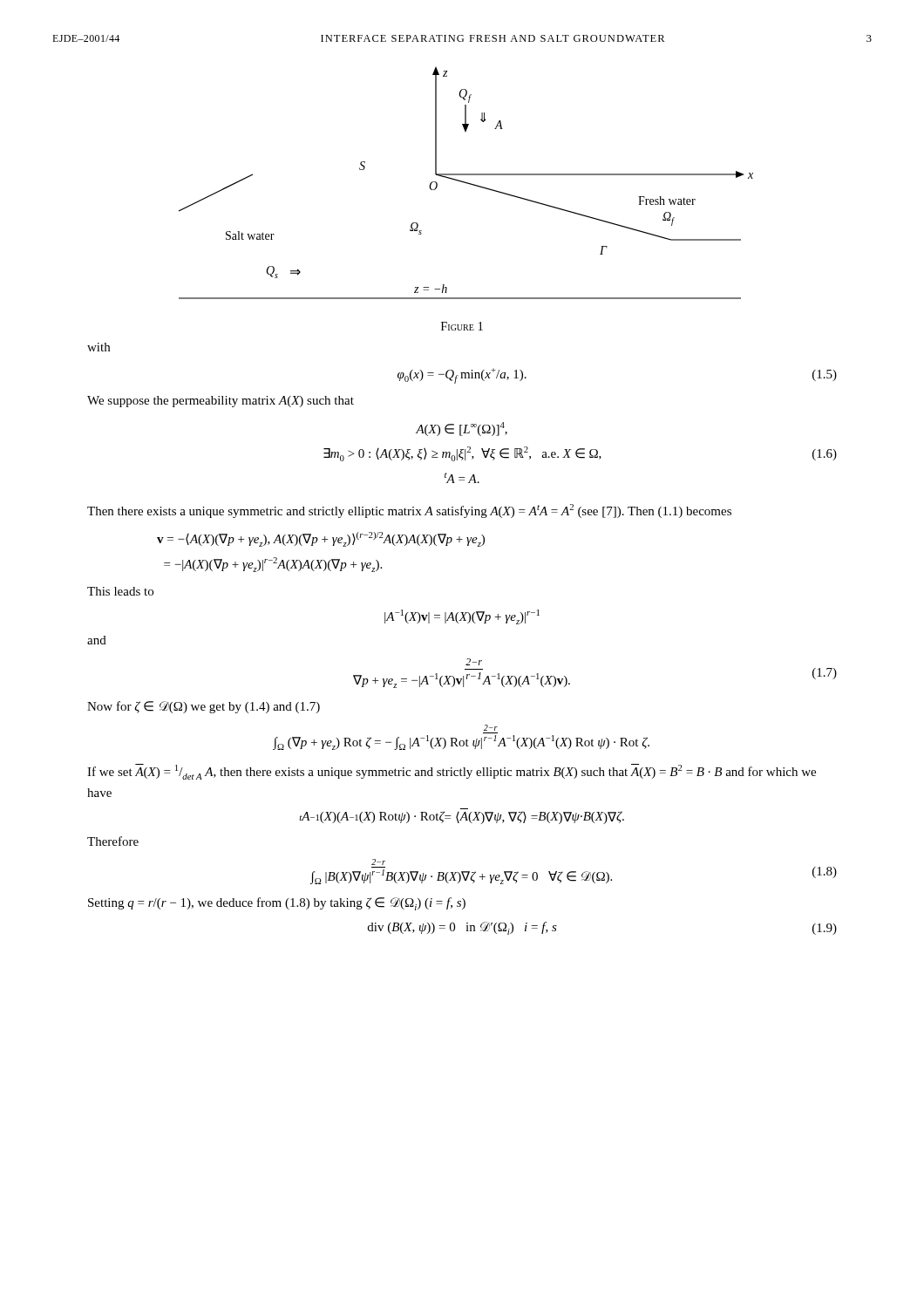Locate a caption

(x=462, y=326)
